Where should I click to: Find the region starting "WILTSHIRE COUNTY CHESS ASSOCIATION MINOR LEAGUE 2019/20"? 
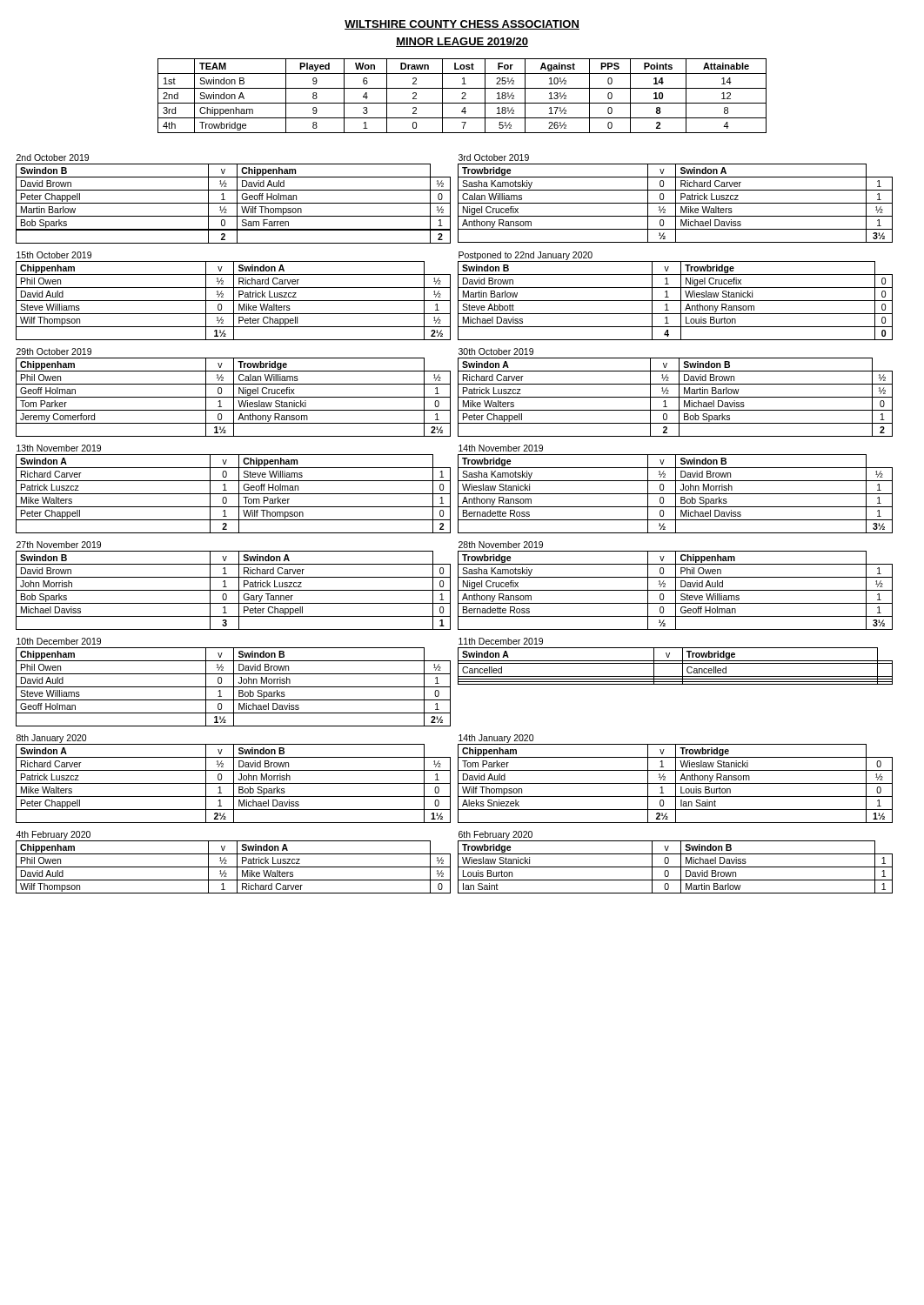(x=462, y=33)
